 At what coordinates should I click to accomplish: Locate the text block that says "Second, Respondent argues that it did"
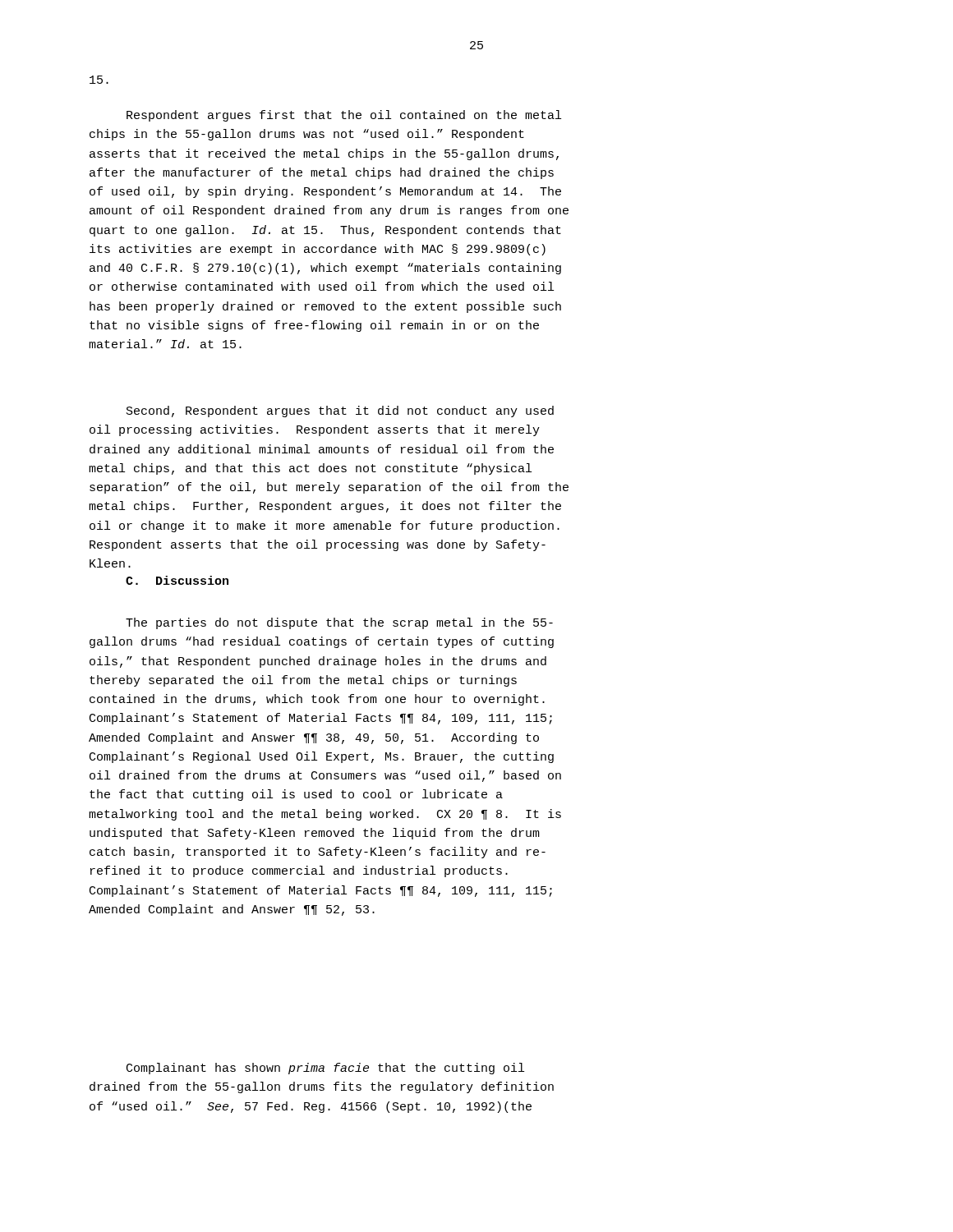(329, 488)
